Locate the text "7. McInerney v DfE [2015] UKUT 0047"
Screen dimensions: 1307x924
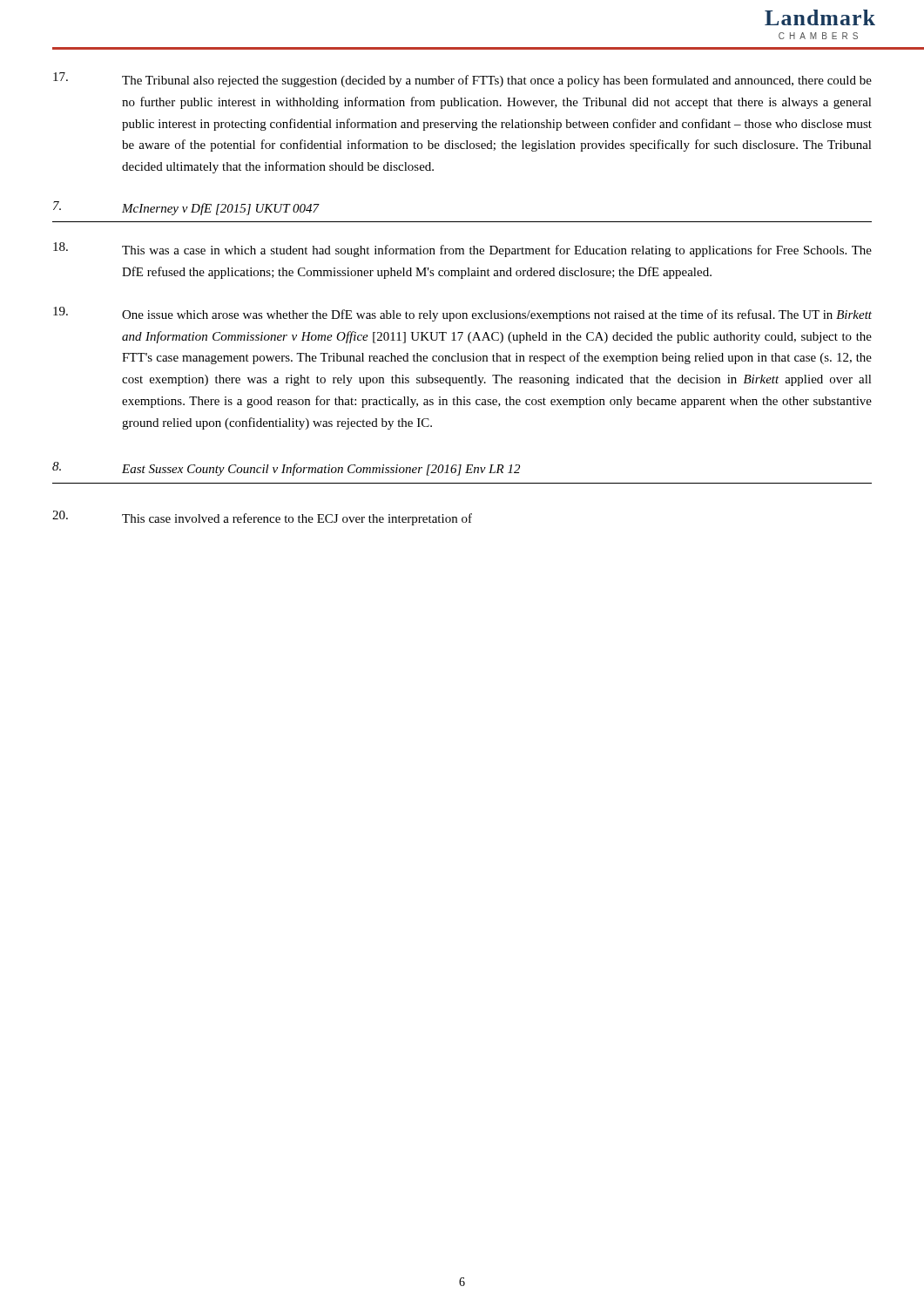click(x=186, y=208)
